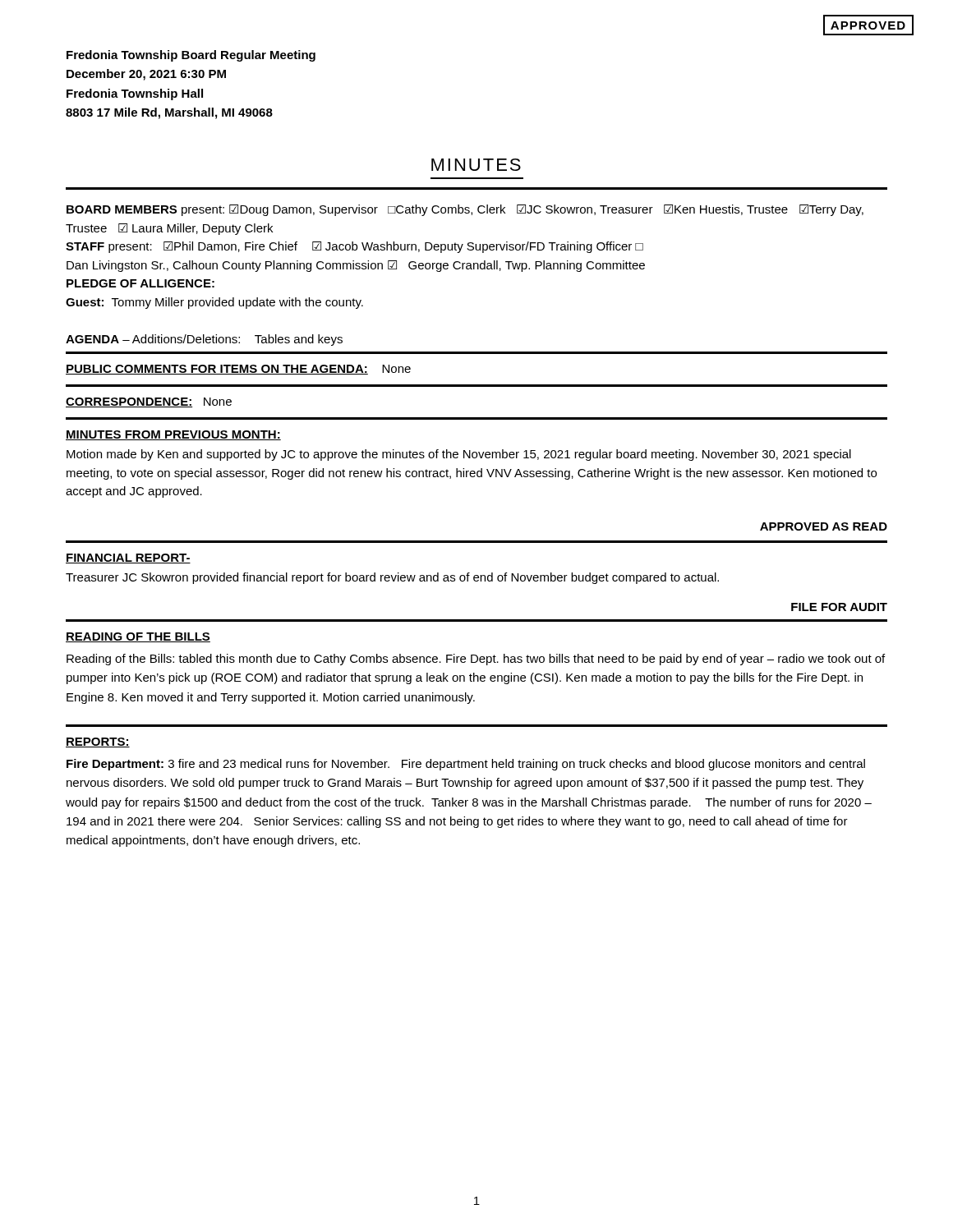Find the section header on this page that starts "PUBLIC COMMENTS FOR ITEMS"
953x1232 pixels.
point(238,368)
